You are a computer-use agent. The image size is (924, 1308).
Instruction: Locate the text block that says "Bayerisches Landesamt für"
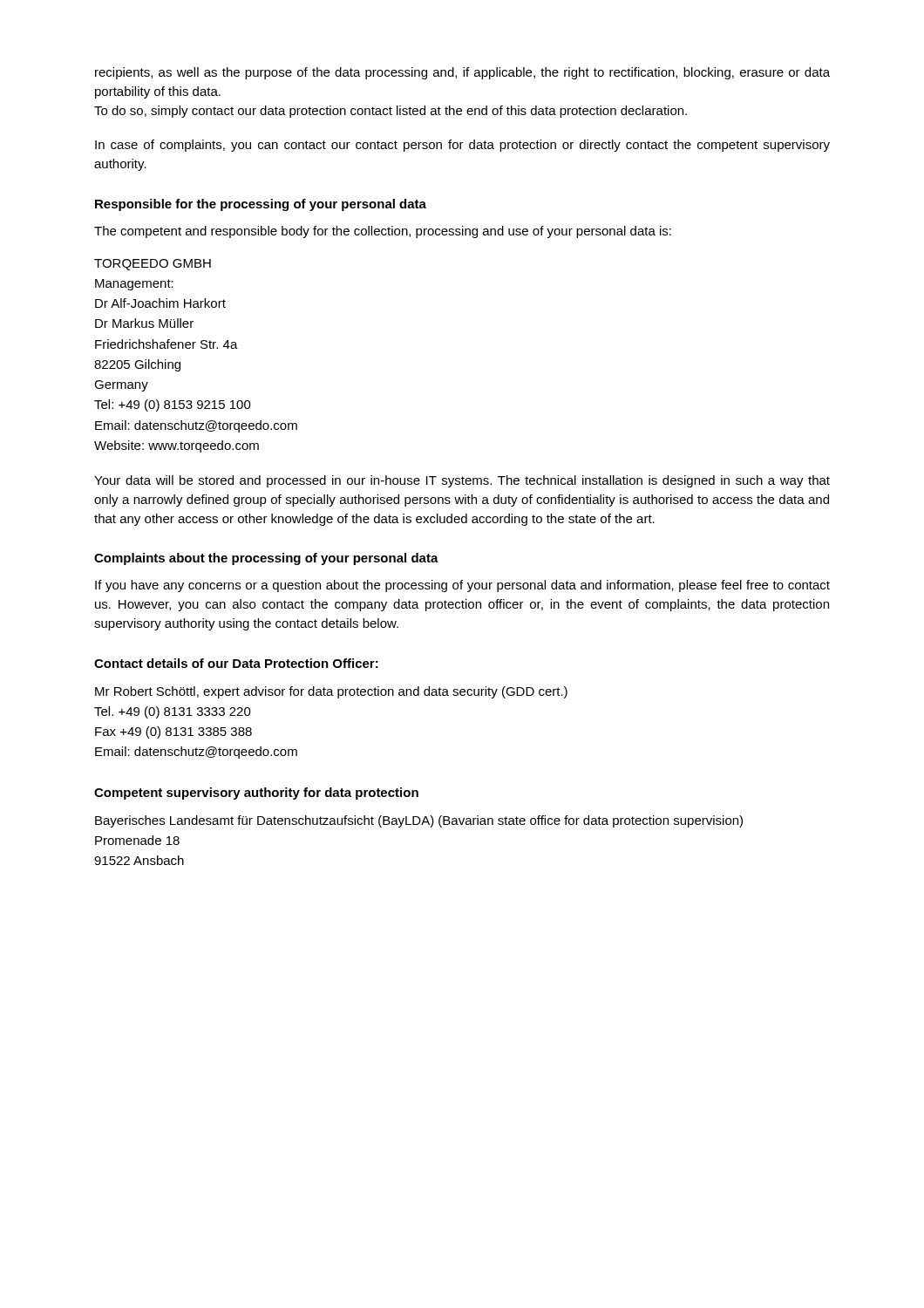point(419,821)
